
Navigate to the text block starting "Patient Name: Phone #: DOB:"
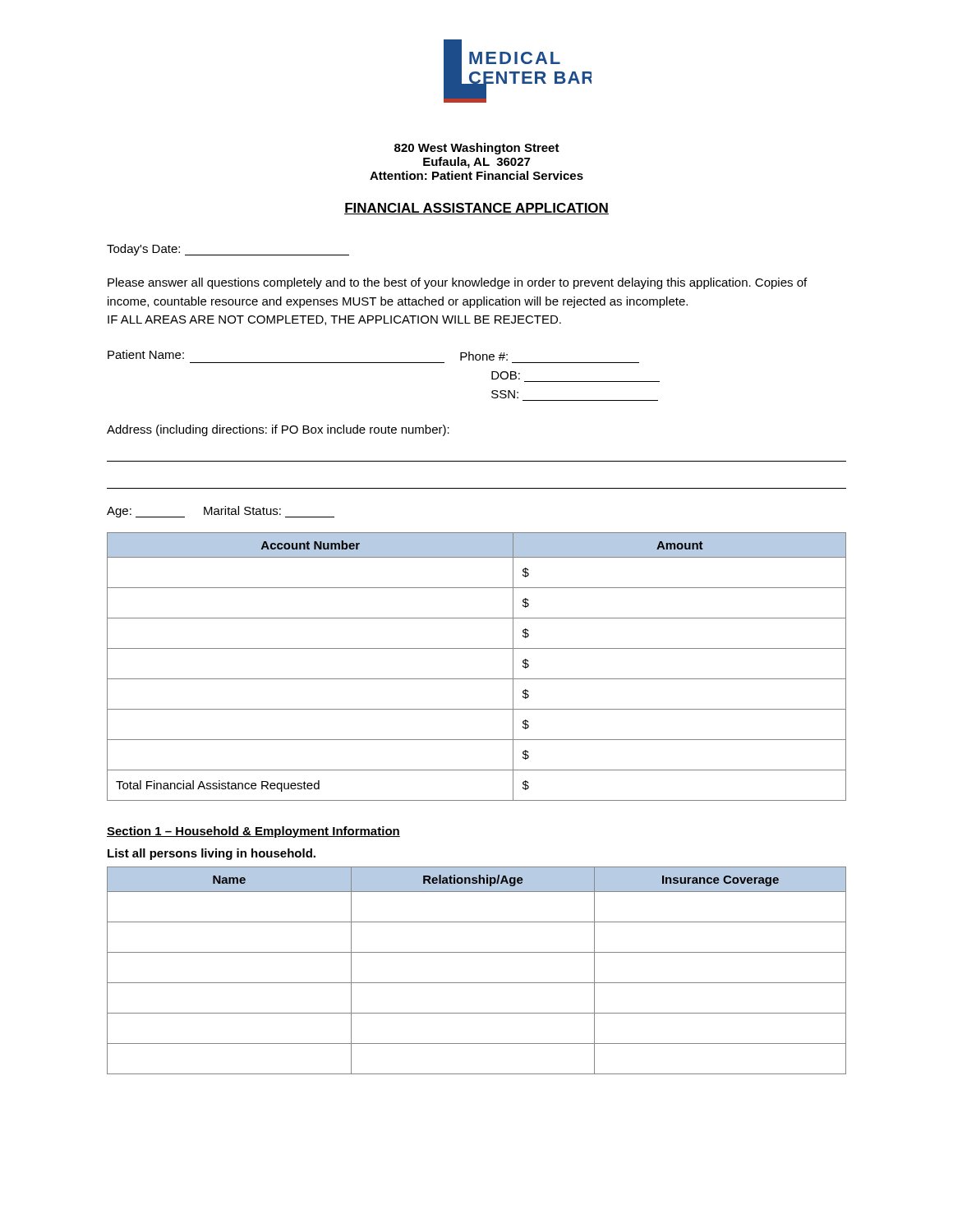pyautogui.click(x=140, y=355)
